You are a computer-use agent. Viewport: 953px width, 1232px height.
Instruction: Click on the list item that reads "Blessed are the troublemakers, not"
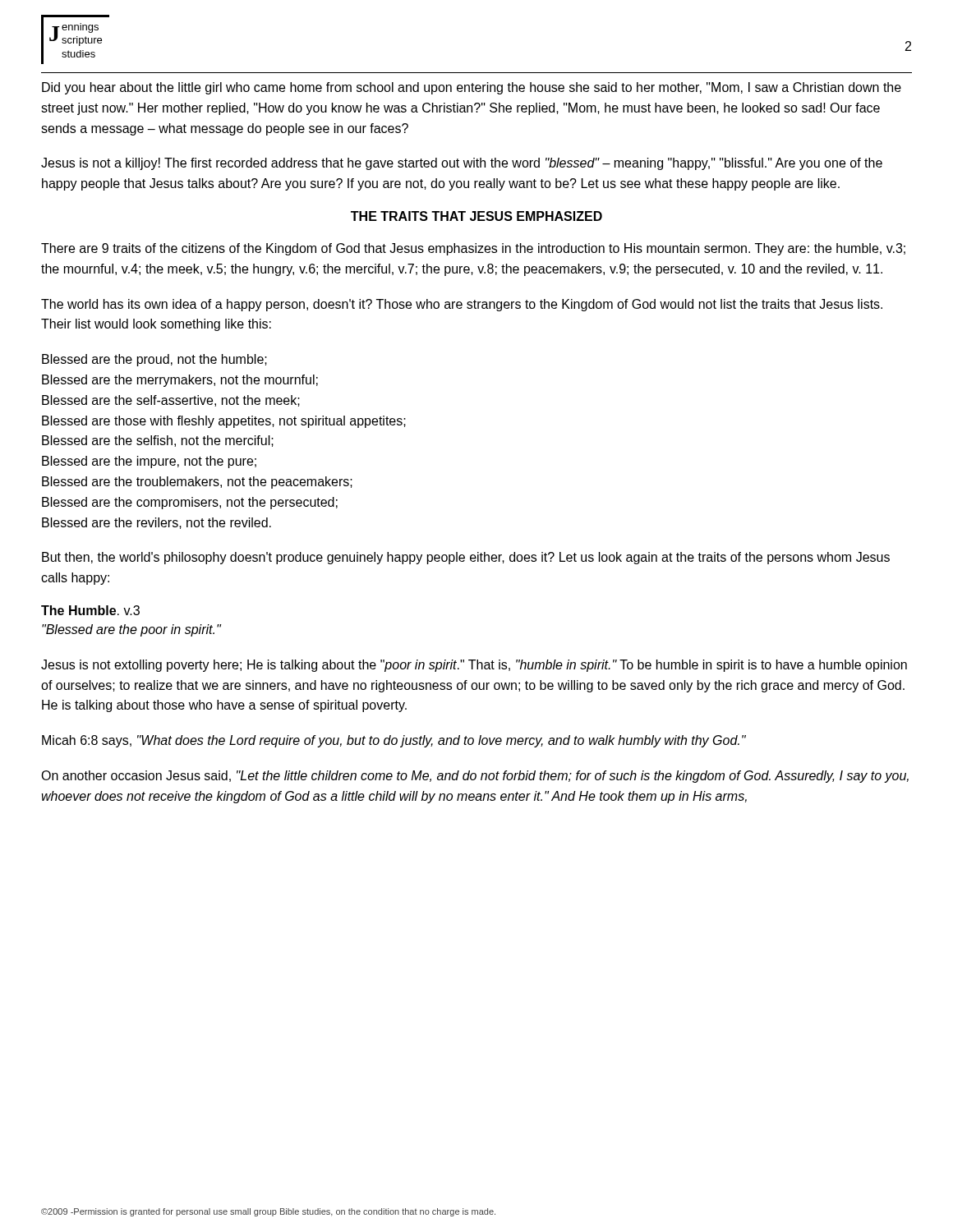click(197, 482)
